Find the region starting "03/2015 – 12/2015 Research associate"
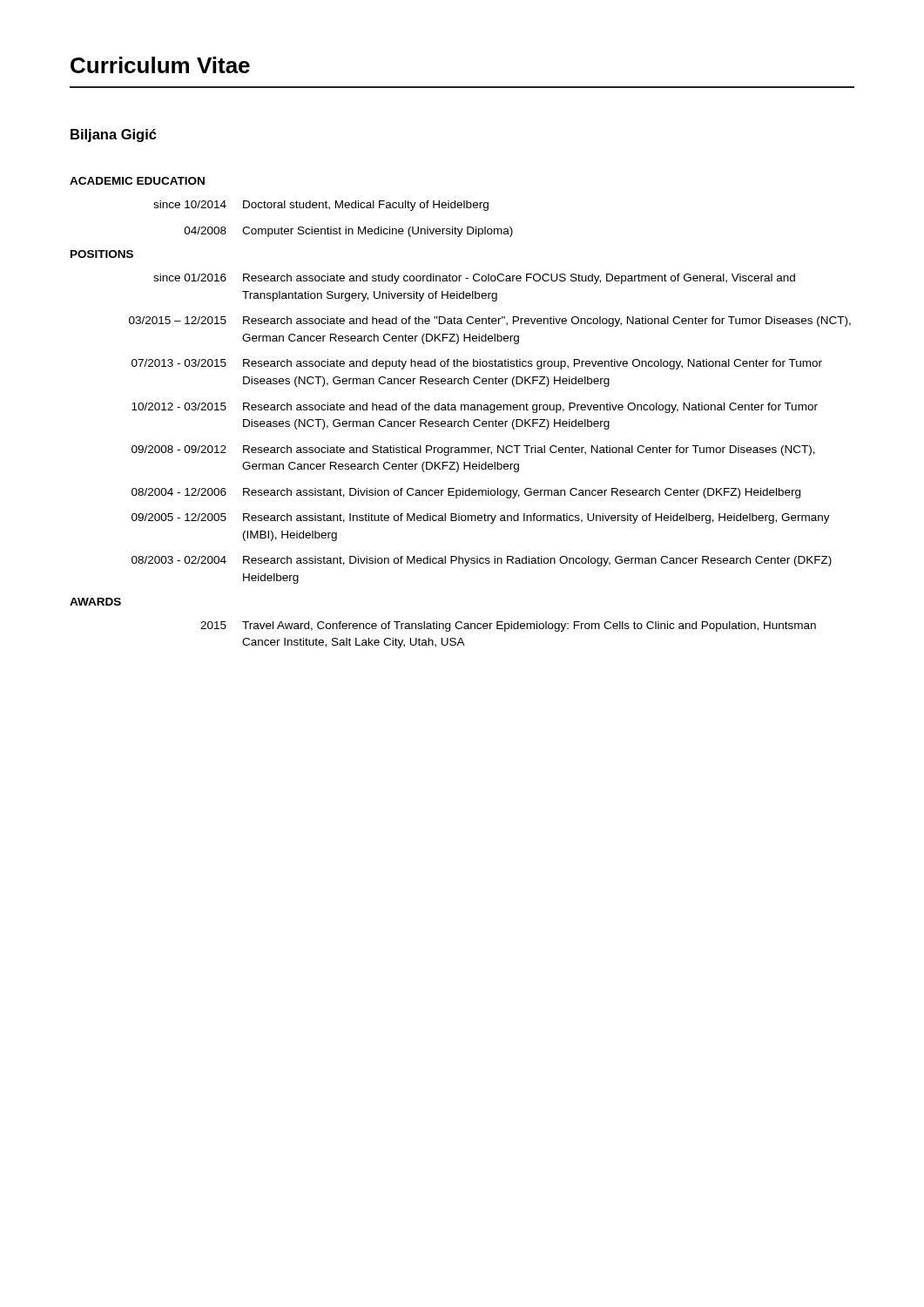 (x=462, y=329)
